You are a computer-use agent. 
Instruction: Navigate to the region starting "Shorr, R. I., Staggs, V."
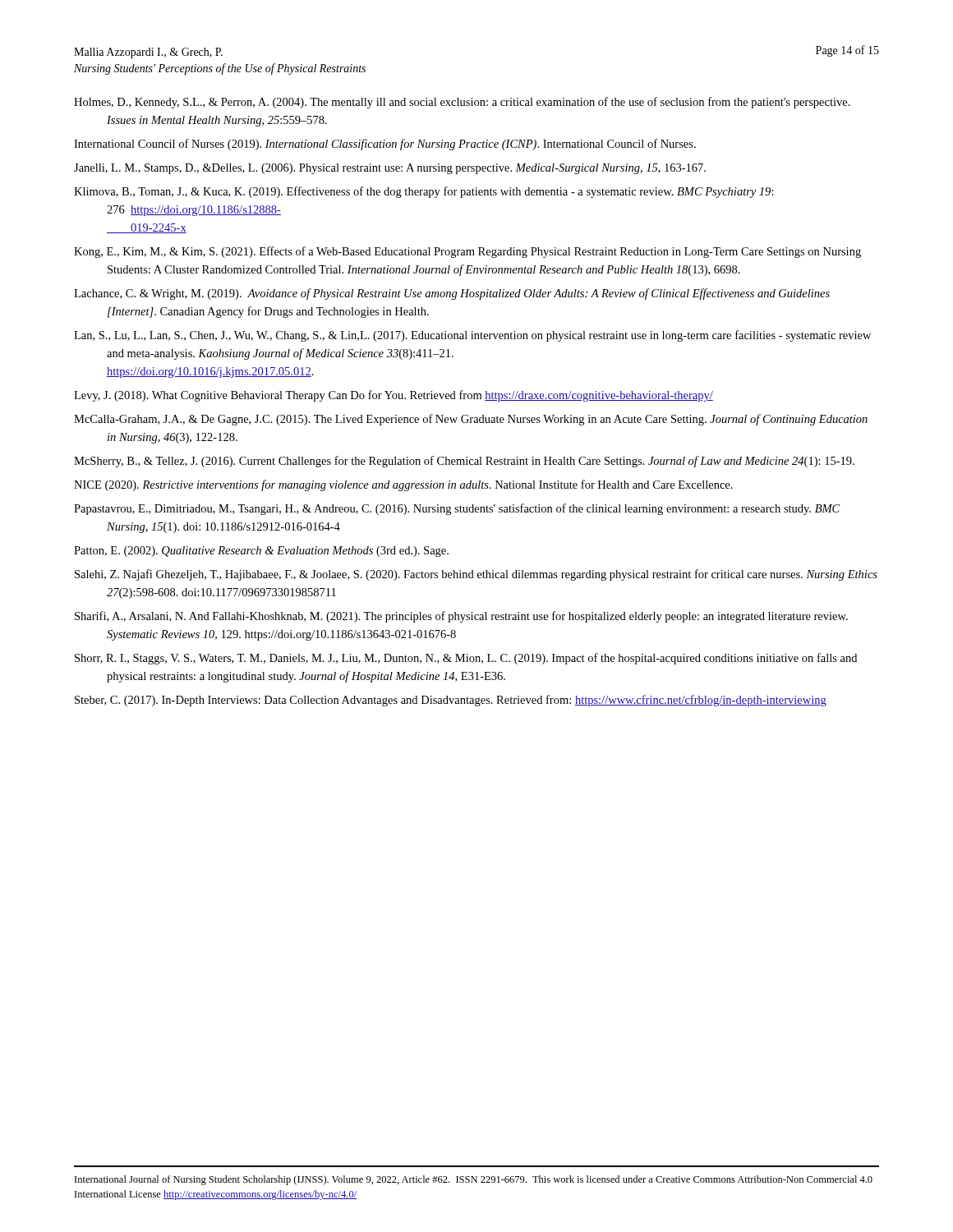point(466,667)
